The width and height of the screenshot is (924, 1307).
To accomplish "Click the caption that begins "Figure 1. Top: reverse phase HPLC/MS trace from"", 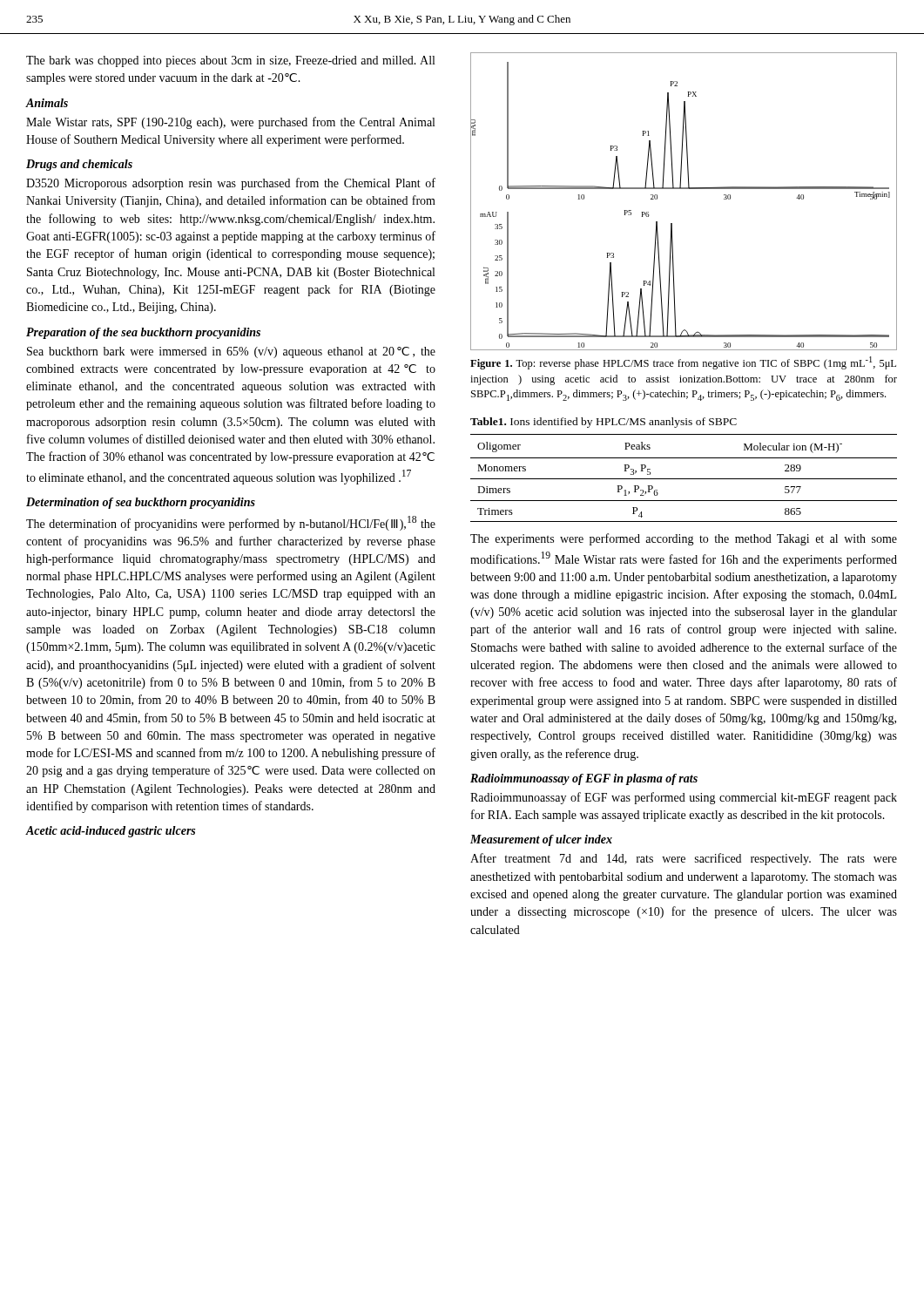I will click(684, 378).
